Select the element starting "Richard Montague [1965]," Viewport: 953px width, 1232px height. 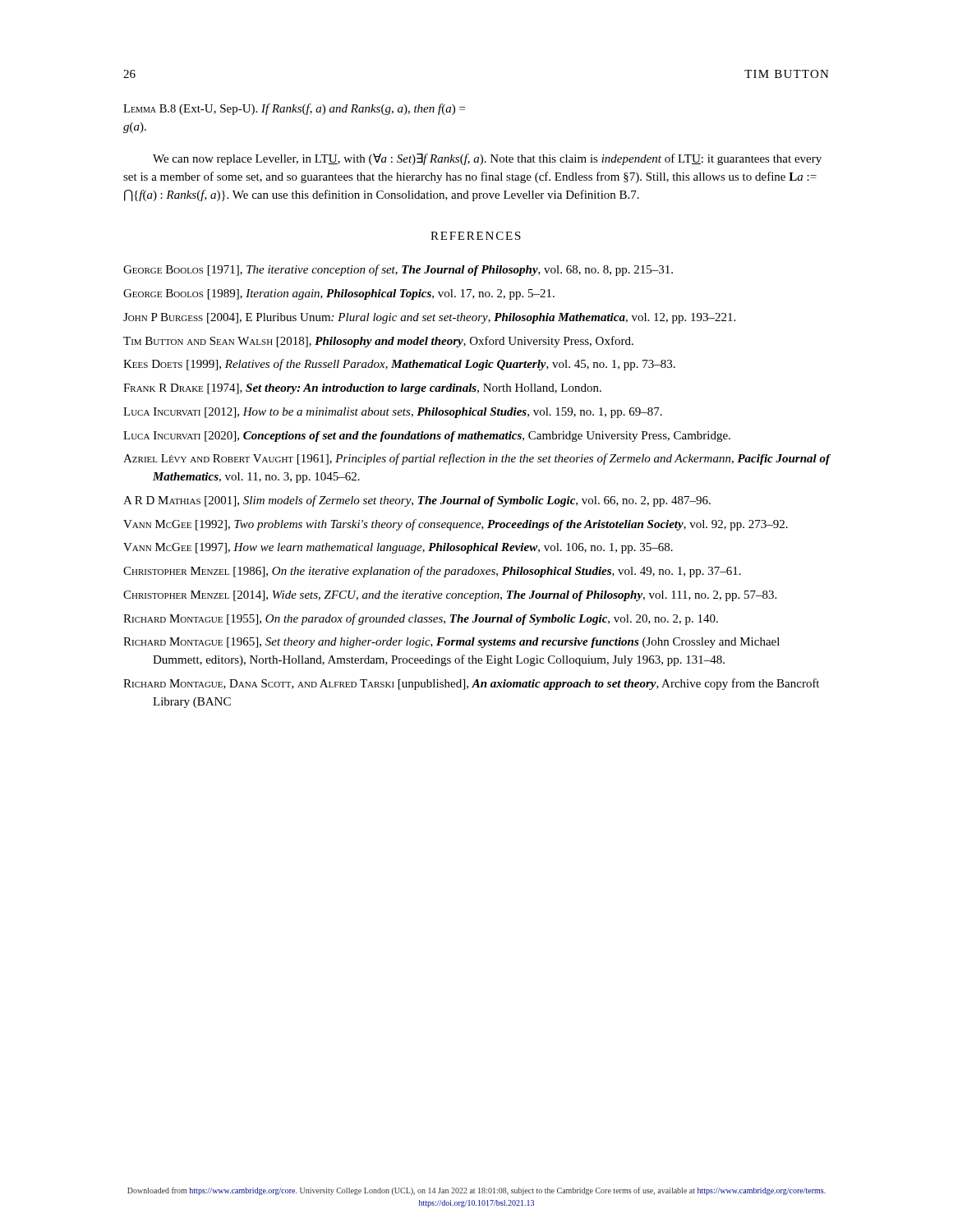click(x=452, y=651)
